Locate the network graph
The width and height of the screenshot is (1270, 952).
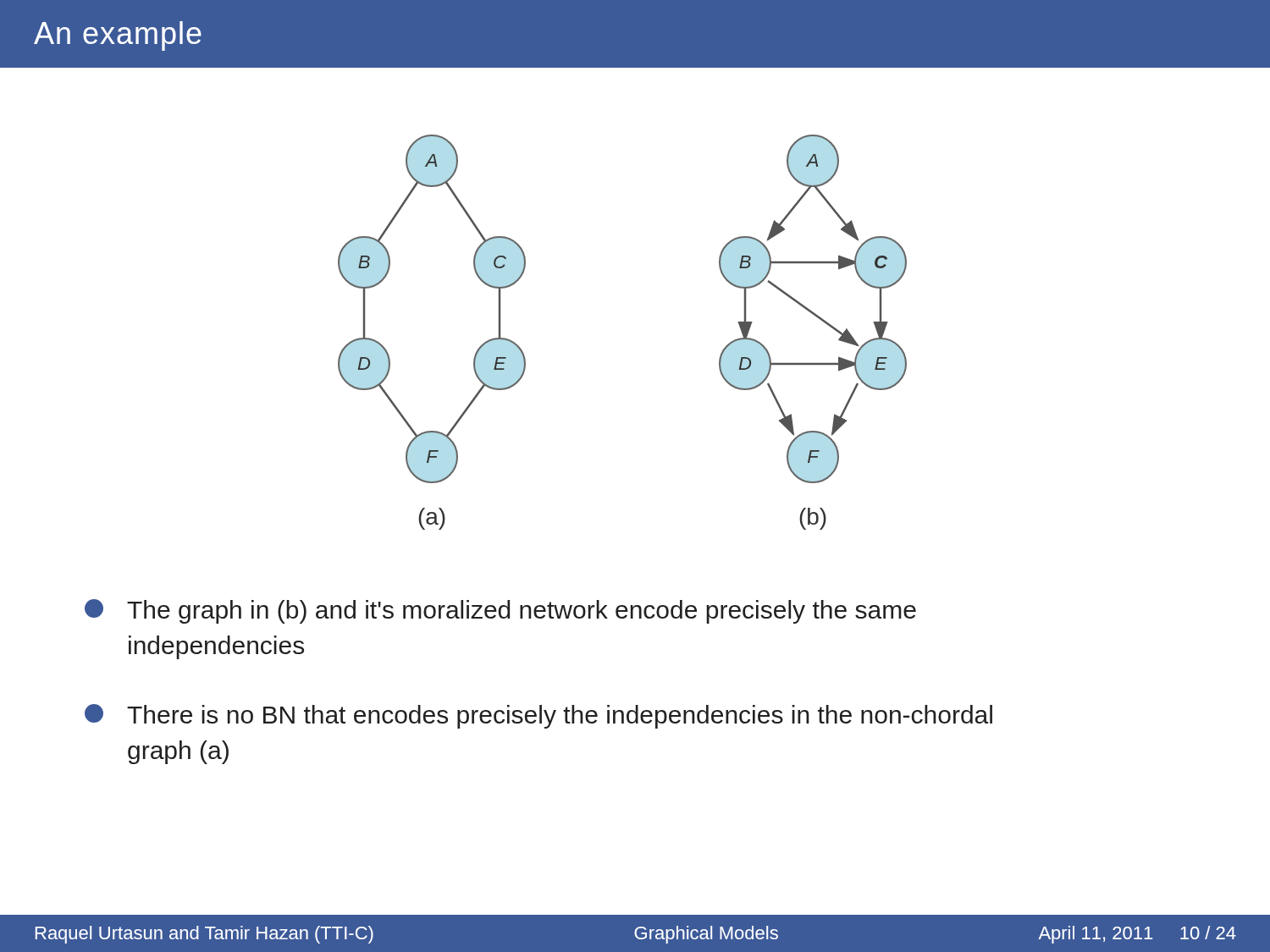(x=635, y=313)
